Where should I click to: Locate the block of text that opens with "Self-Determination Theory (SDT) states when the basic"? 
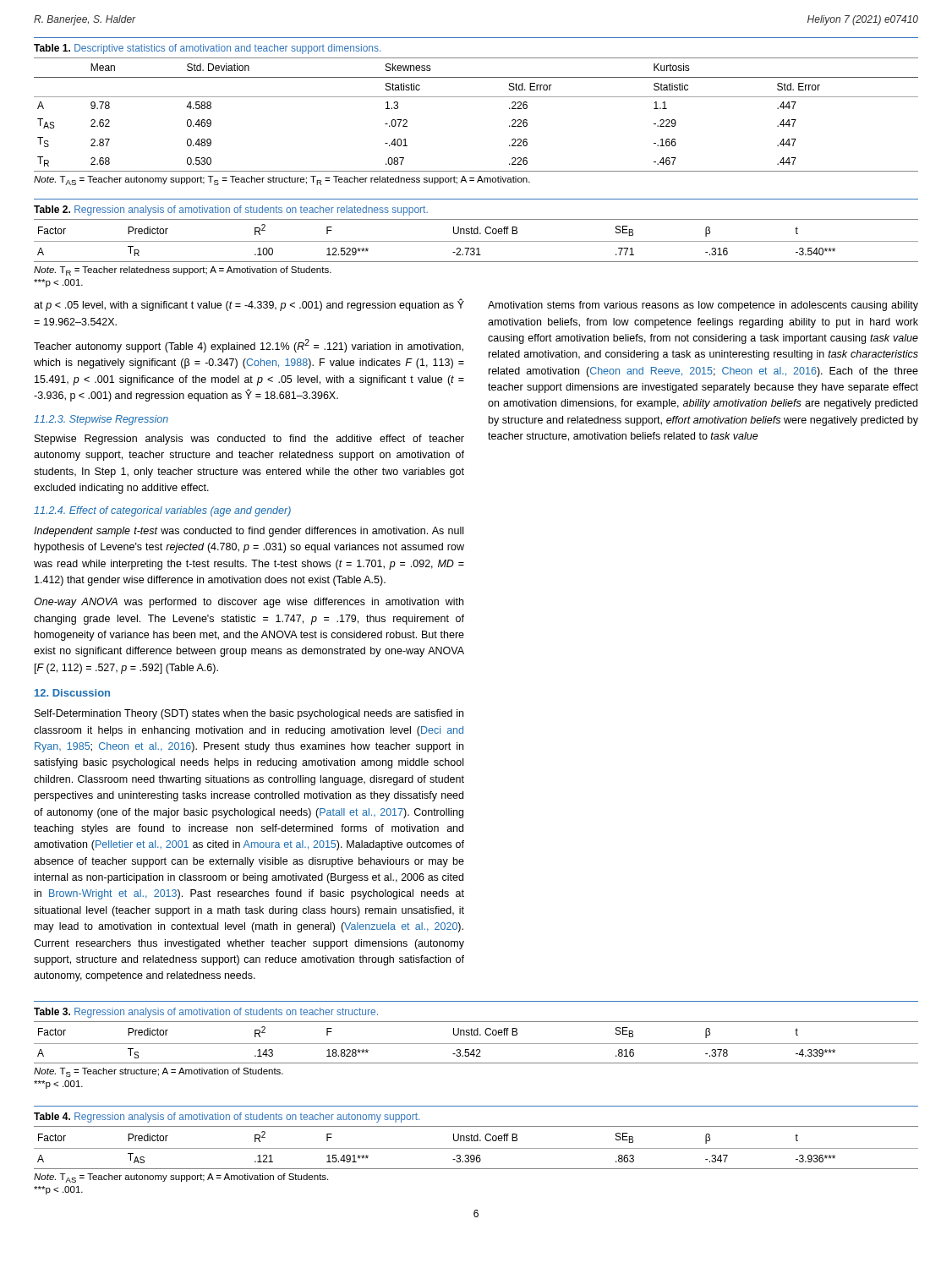(249, 845)
